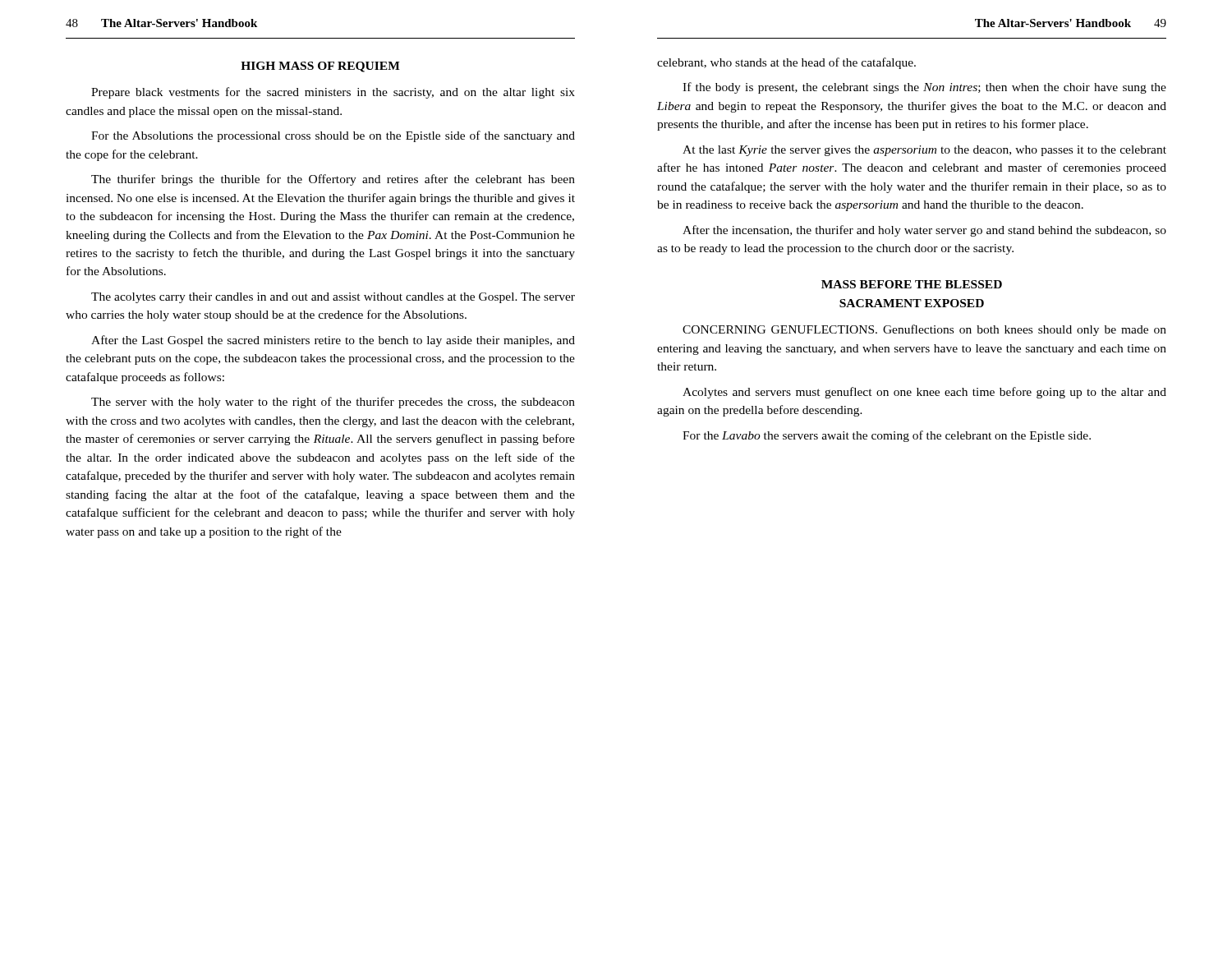Find the text block that says "After the incensation, the thurifer and holy water"
The image size is (1232, 953).
tap(912, 238)
